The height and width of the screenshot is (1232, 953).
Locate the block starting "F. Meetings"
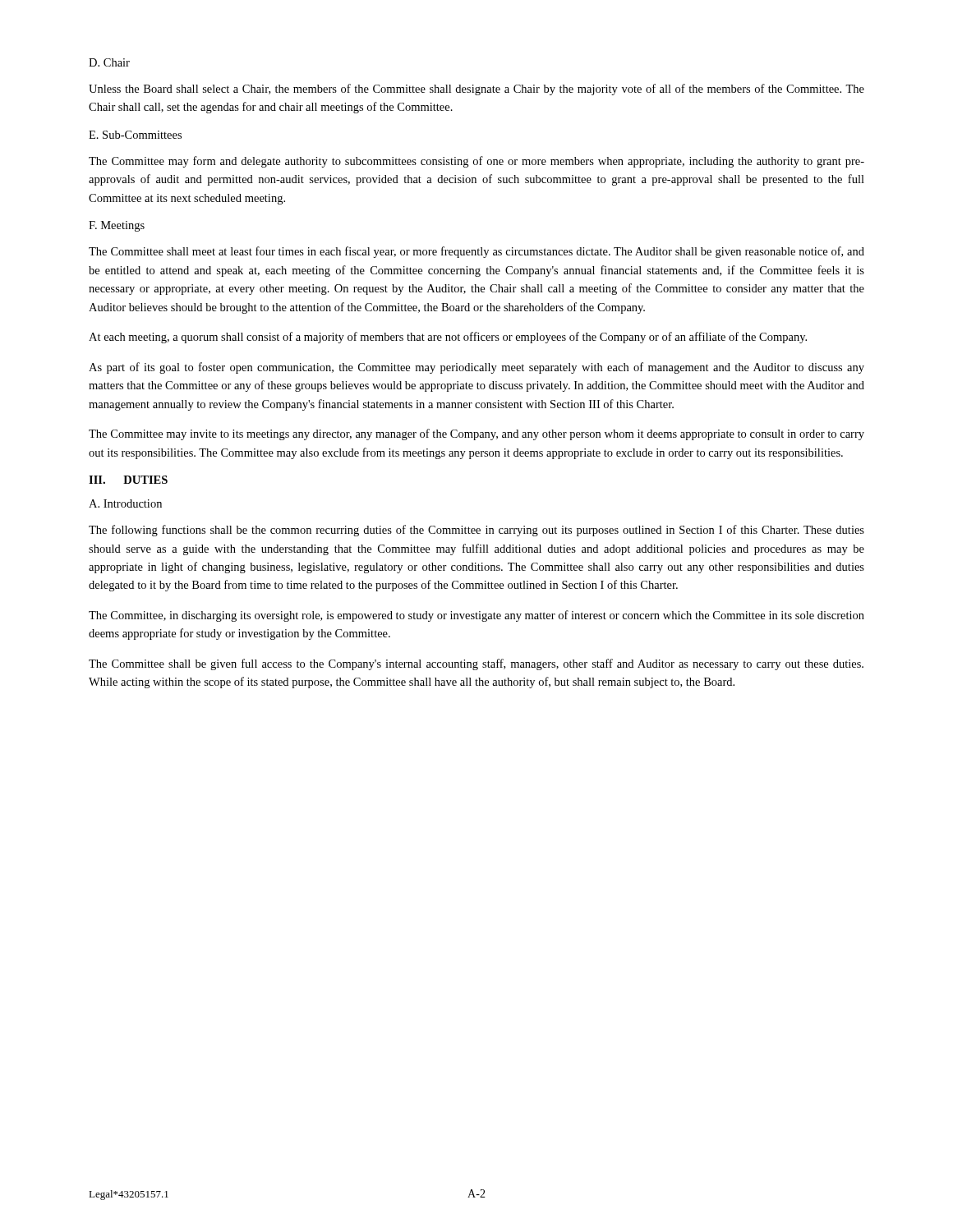click(x=117, y=225)
